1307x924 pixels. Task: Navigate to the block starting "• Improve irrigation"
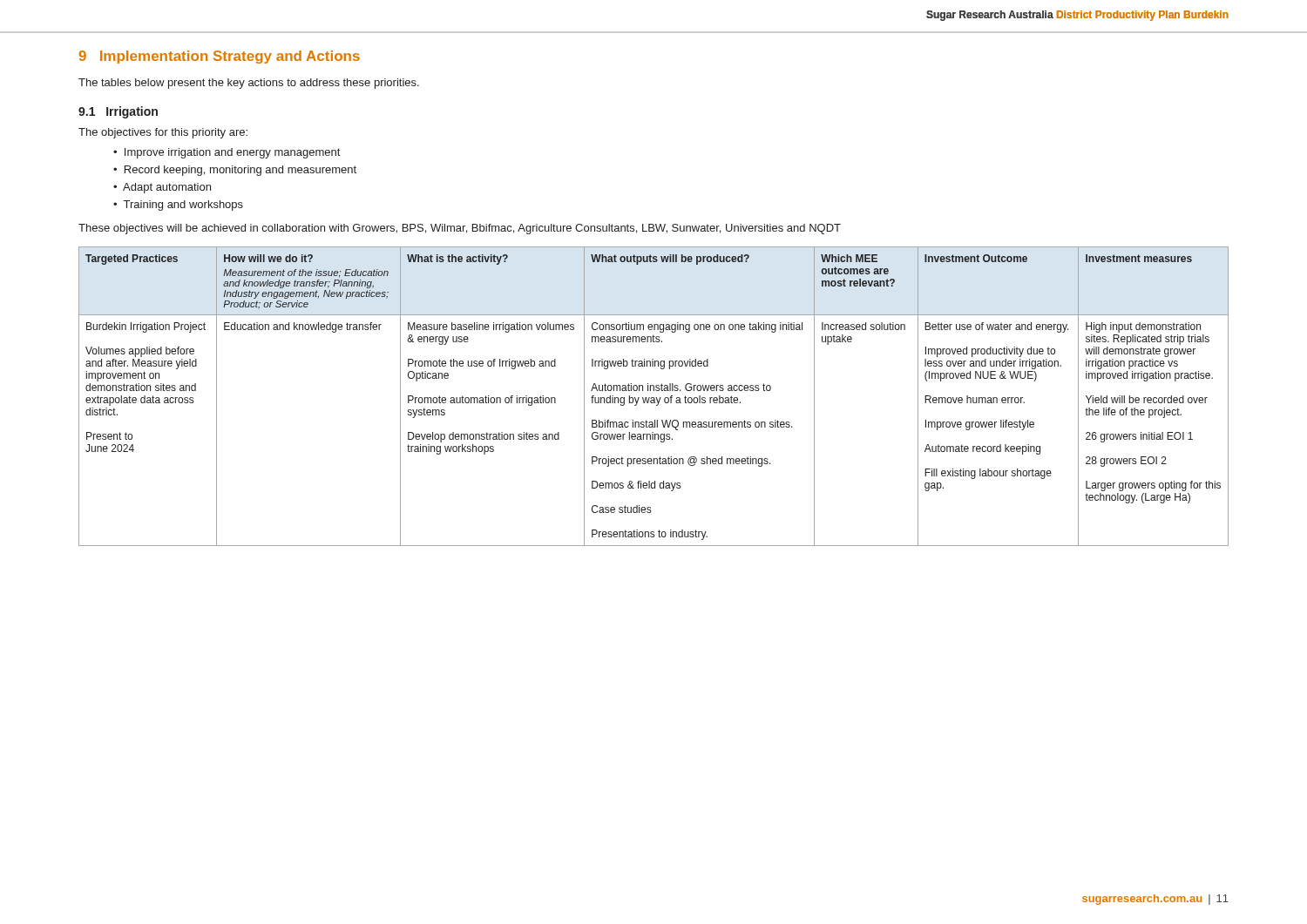pyautogui.click(x=227, y=152)
